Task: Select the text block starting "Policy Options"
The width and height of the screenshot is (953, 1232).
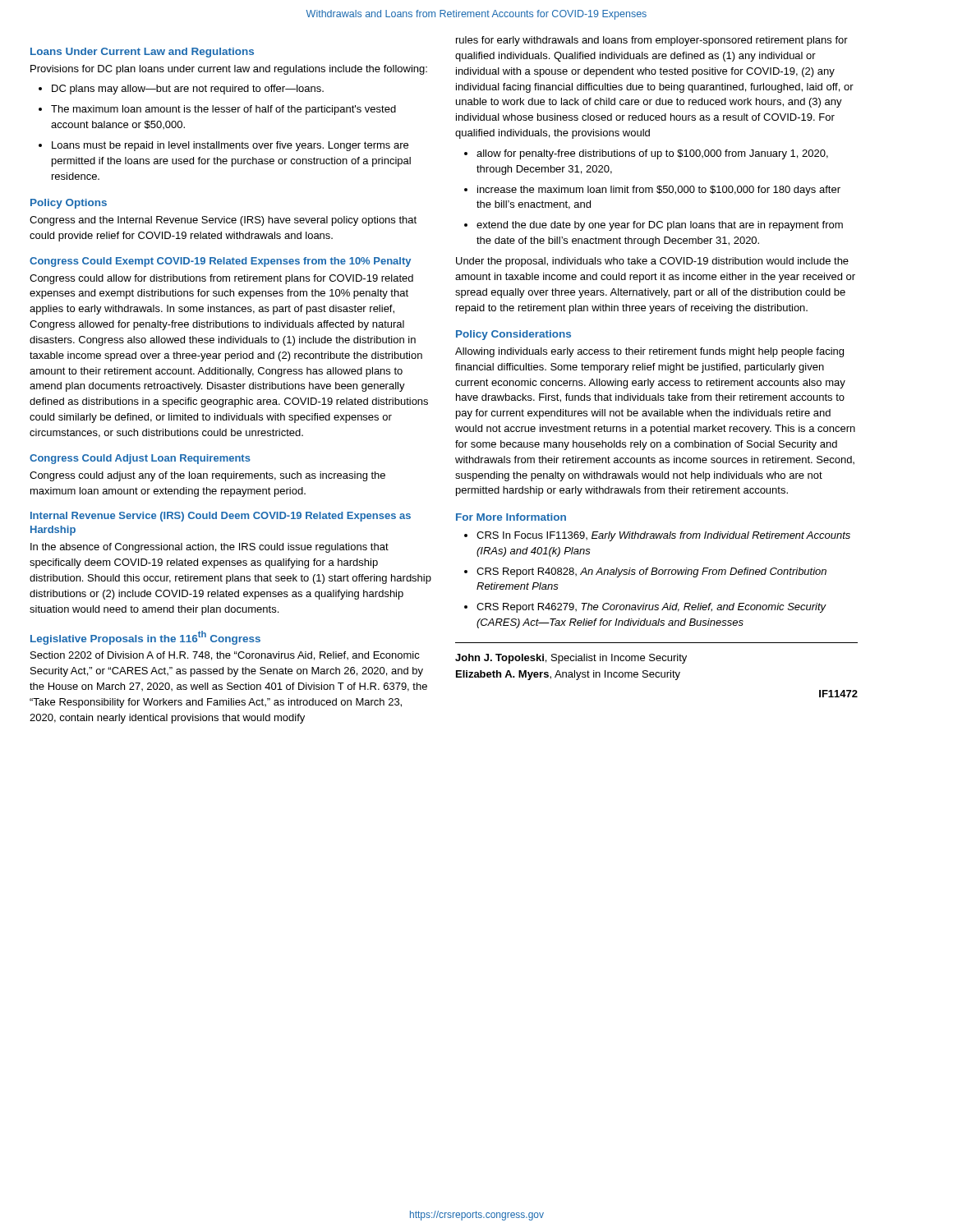Action: tap(68, 203)
